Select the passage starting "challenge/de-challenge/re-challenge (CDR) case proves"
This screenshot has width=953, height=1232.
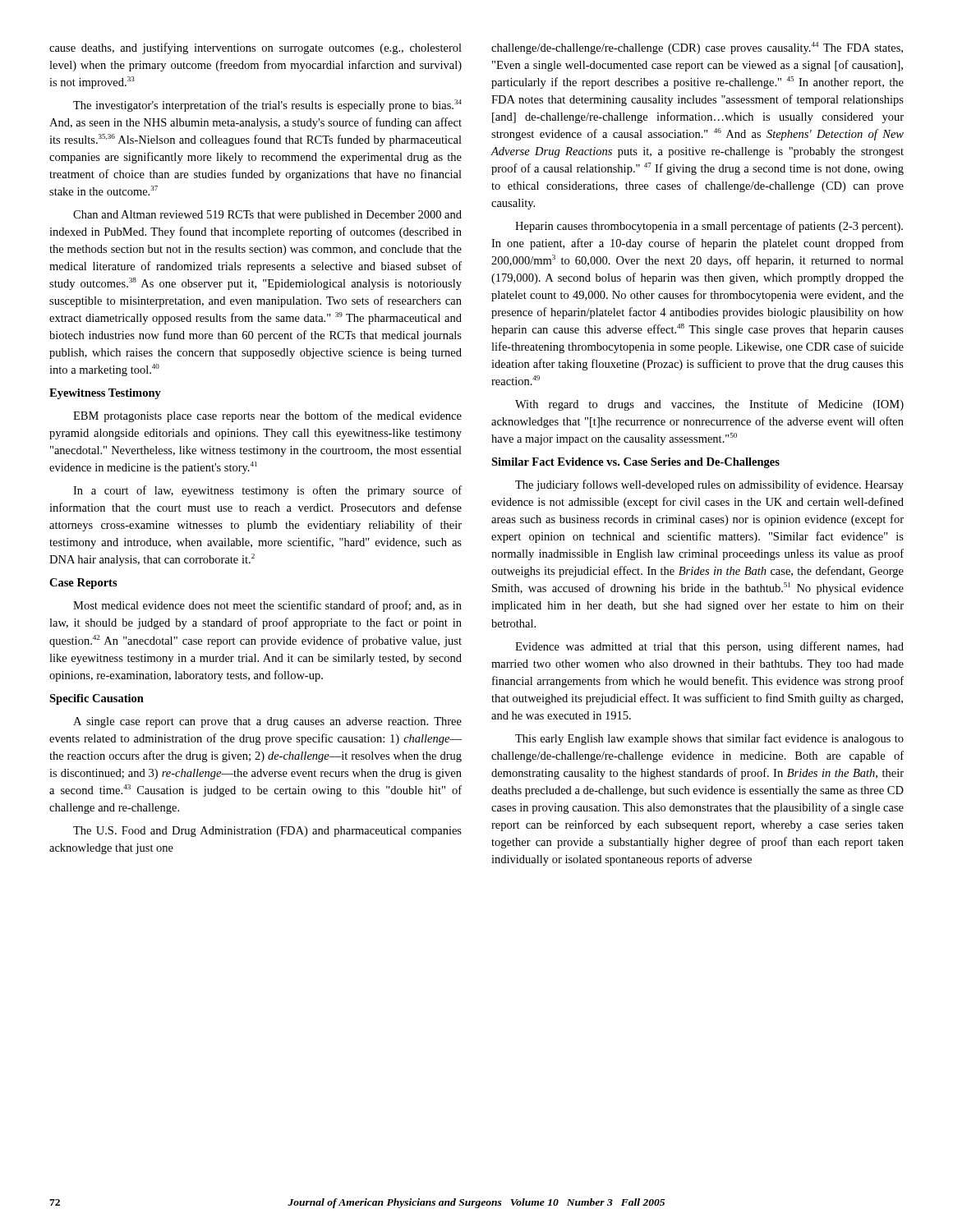(698, 126)
